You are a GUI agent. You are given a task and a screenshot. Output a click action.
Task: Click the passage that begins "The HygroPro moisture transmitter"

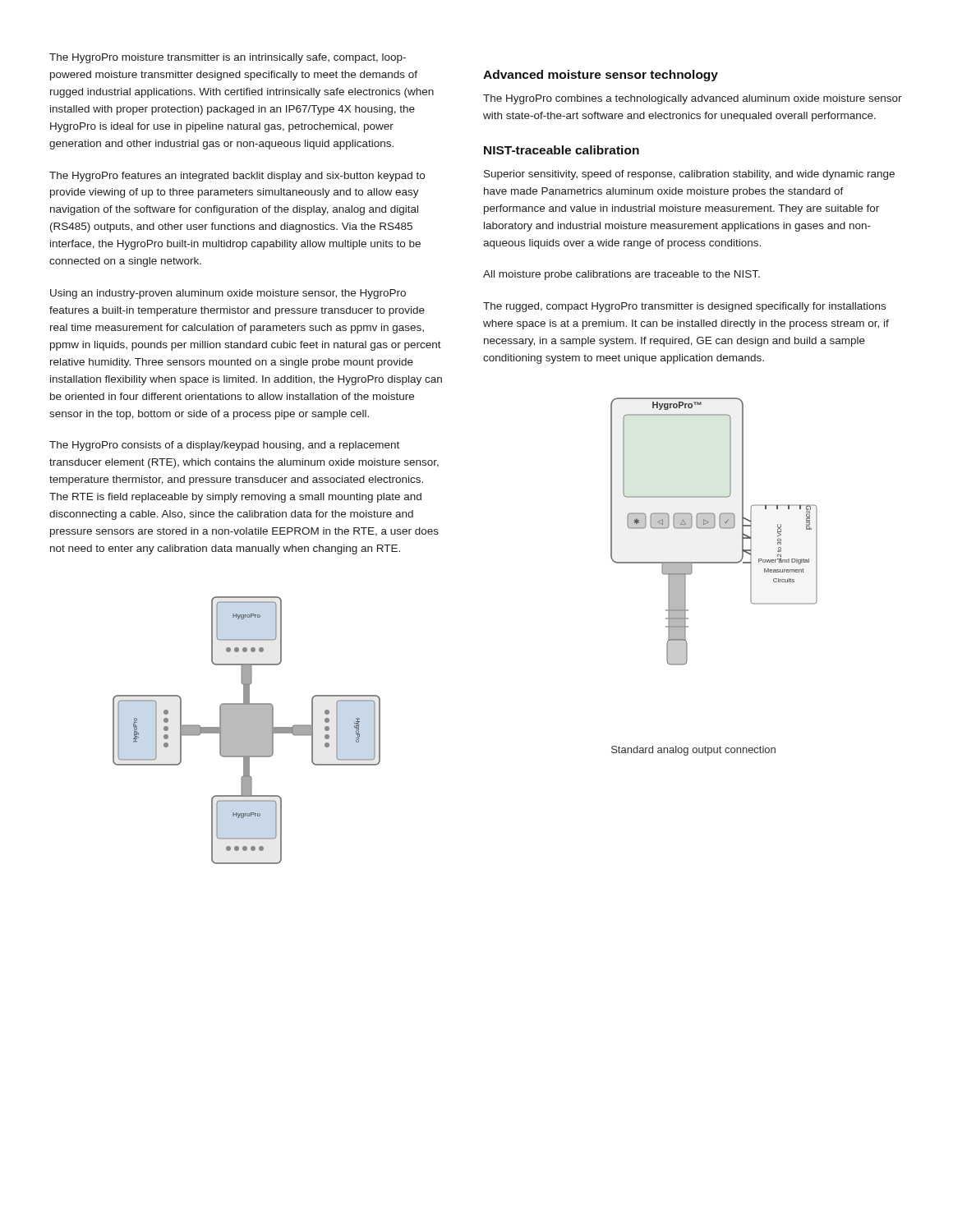click(246, 101)
